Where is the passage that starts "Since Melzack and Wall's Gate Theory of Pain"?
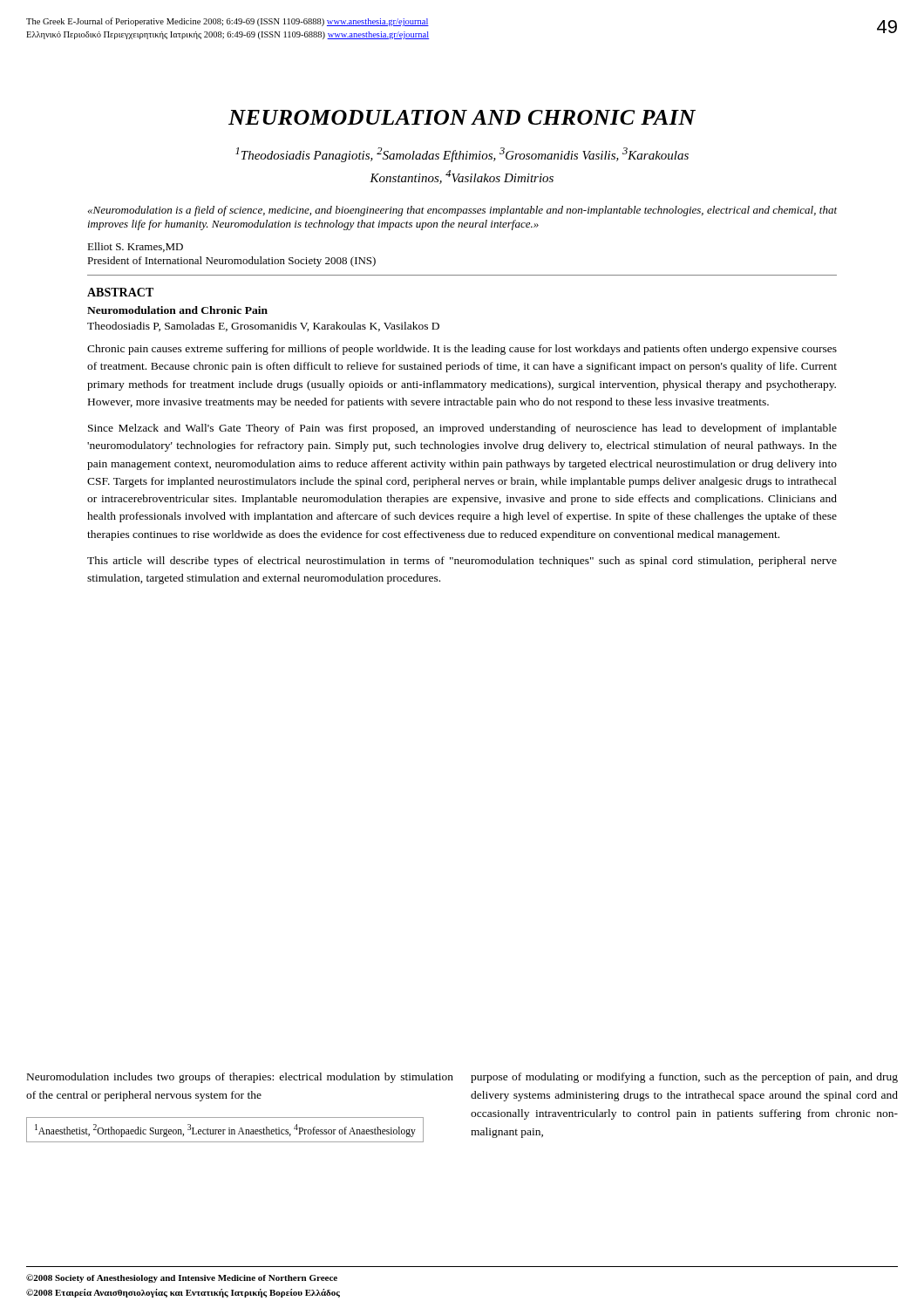Viewport: 924px width, 1308px height. [462, 481]
